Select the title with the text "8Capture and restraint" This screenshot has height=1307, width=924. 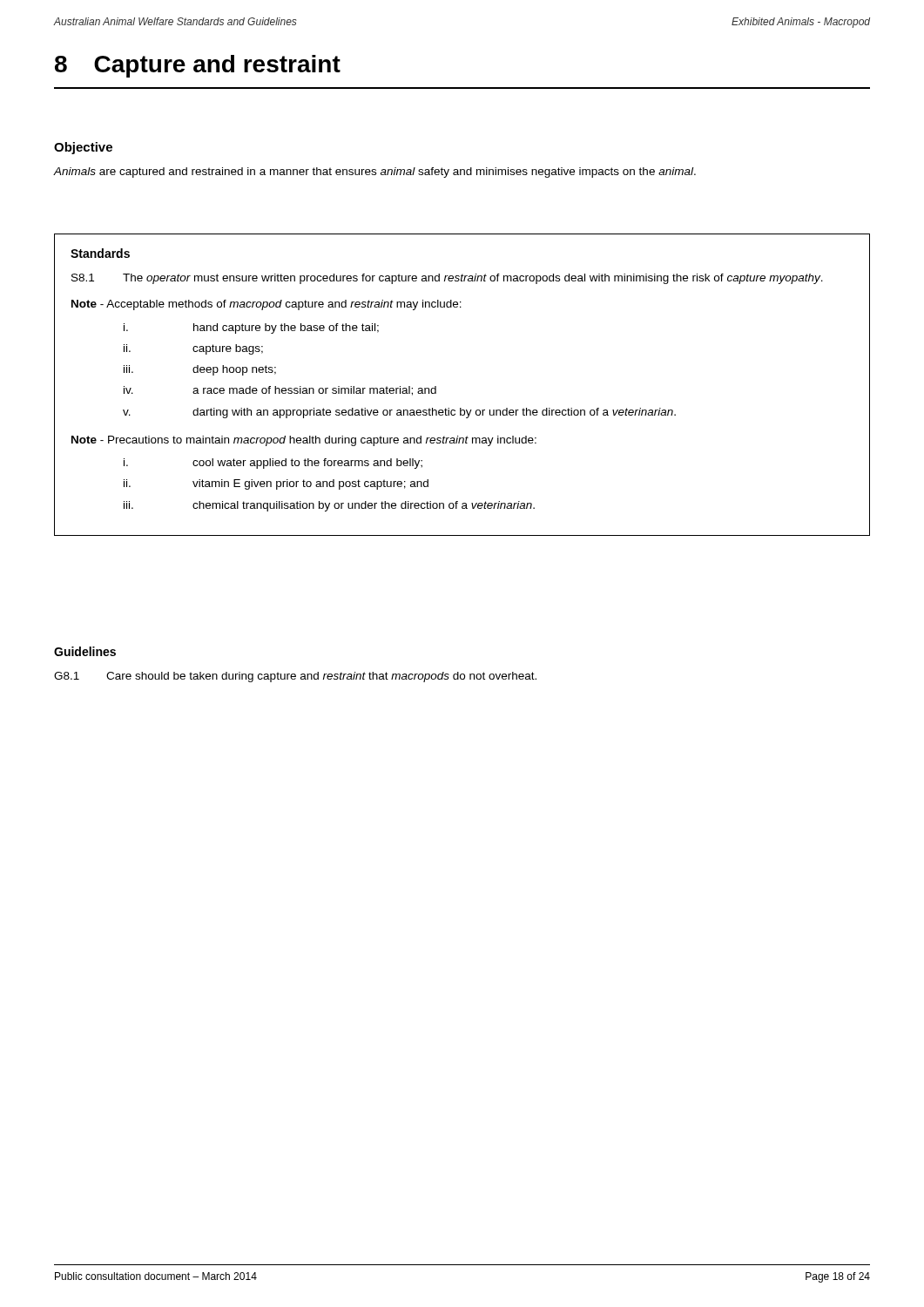[198, 66]
